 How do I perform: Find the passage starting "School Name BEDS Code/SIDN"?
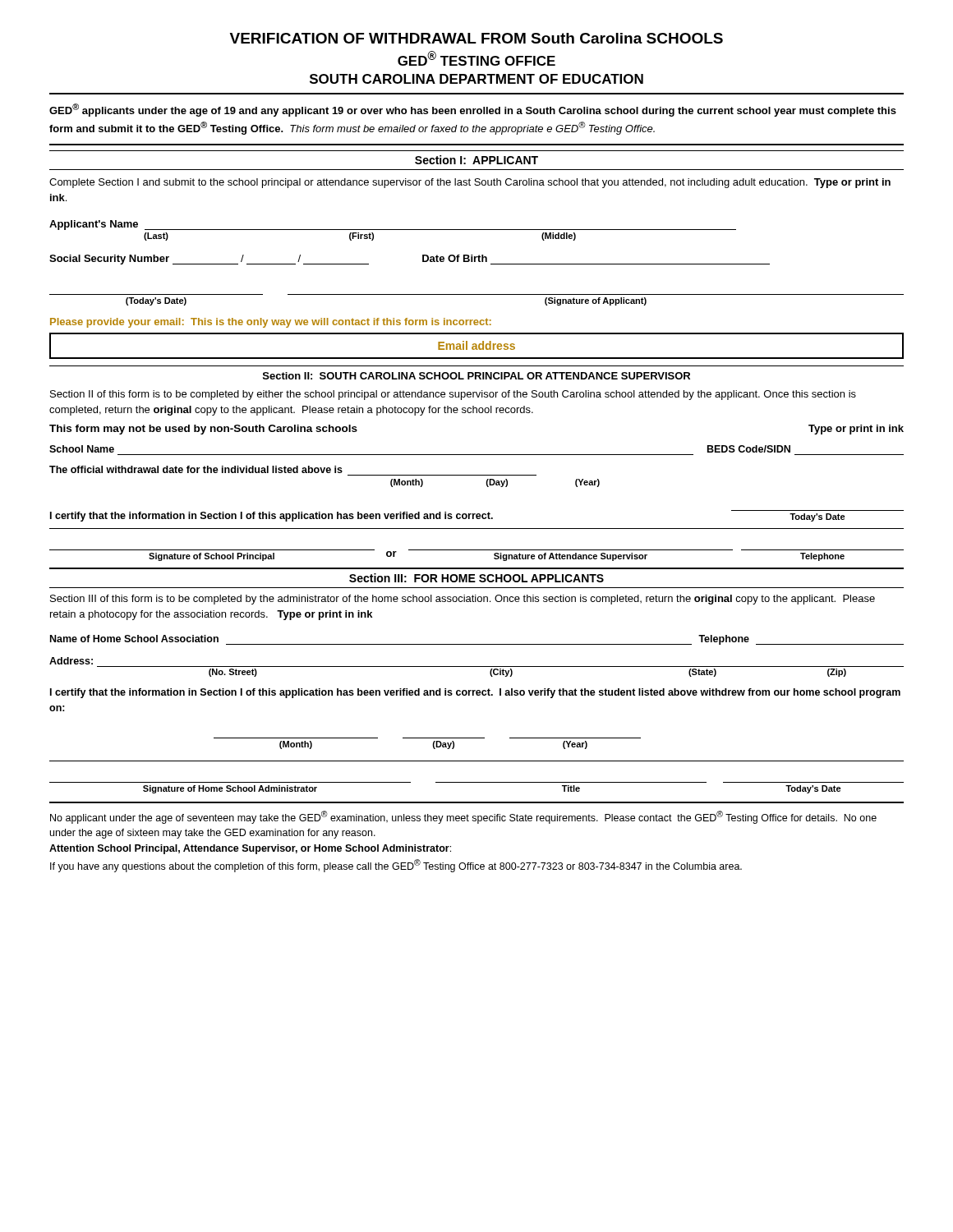coord(476,448)
